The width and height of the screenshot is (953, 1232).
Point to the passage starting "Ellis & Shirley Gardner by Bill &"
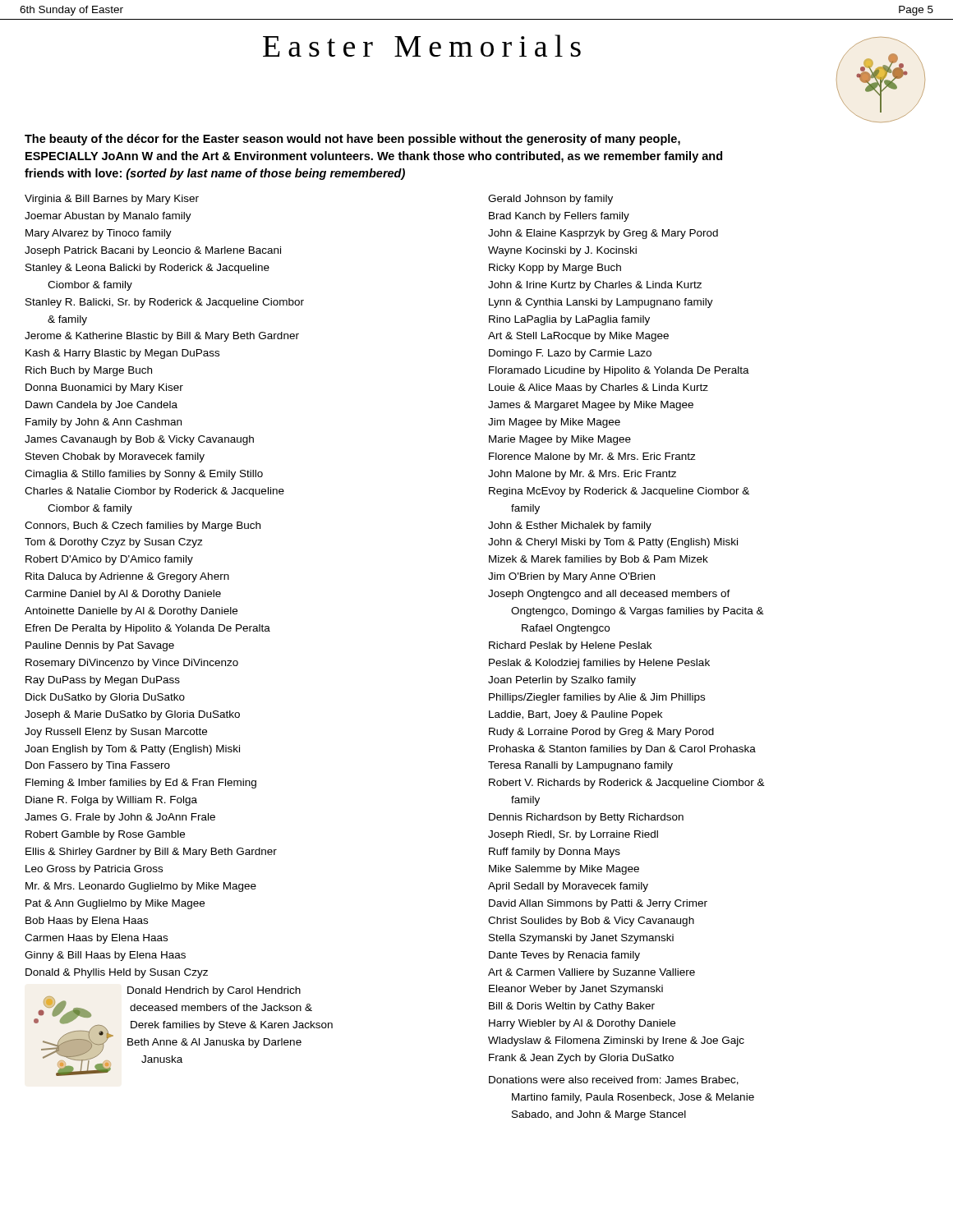click(151, 851)
